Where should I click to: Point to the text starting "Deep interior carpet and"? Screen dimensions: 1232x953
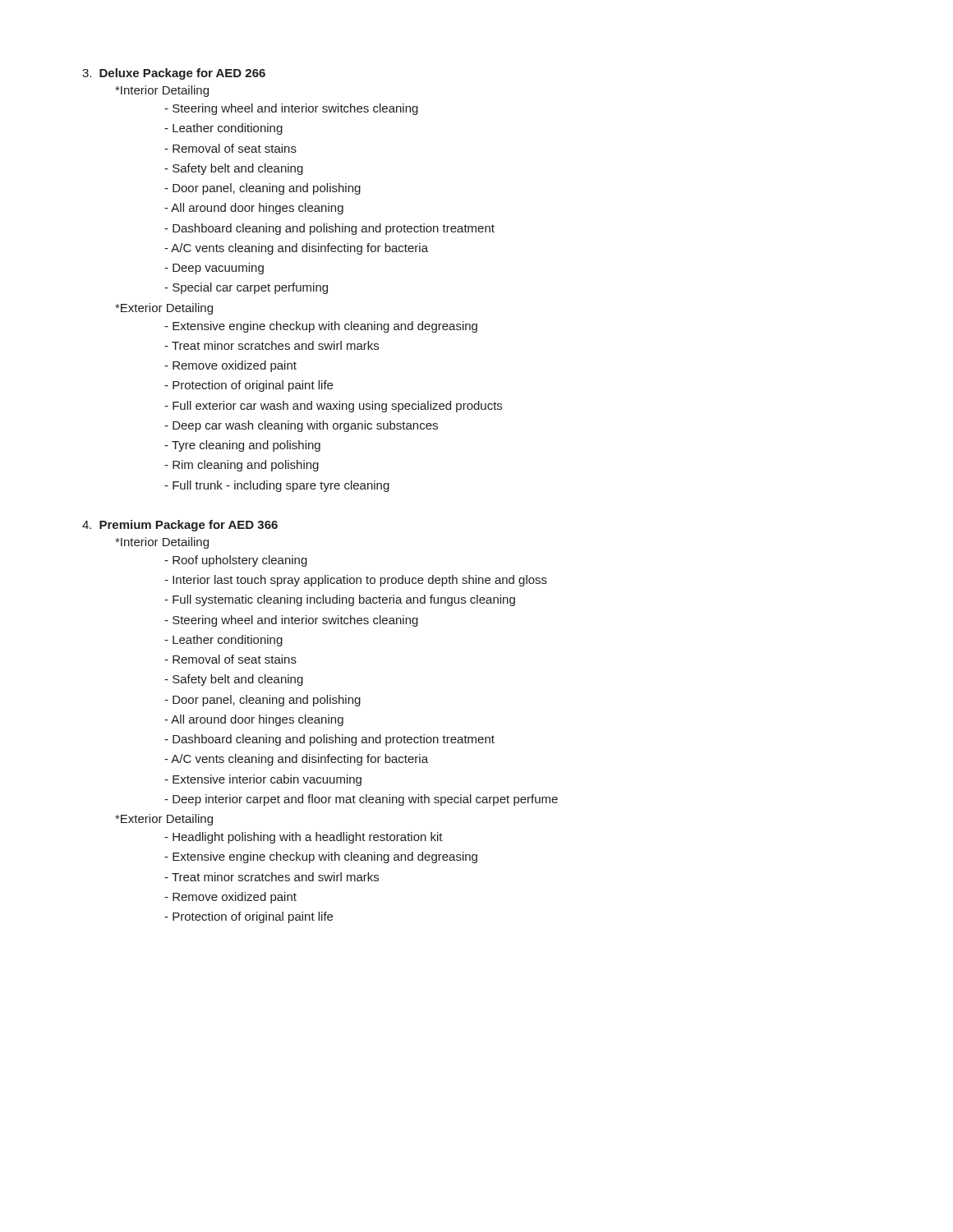[361, 799]
